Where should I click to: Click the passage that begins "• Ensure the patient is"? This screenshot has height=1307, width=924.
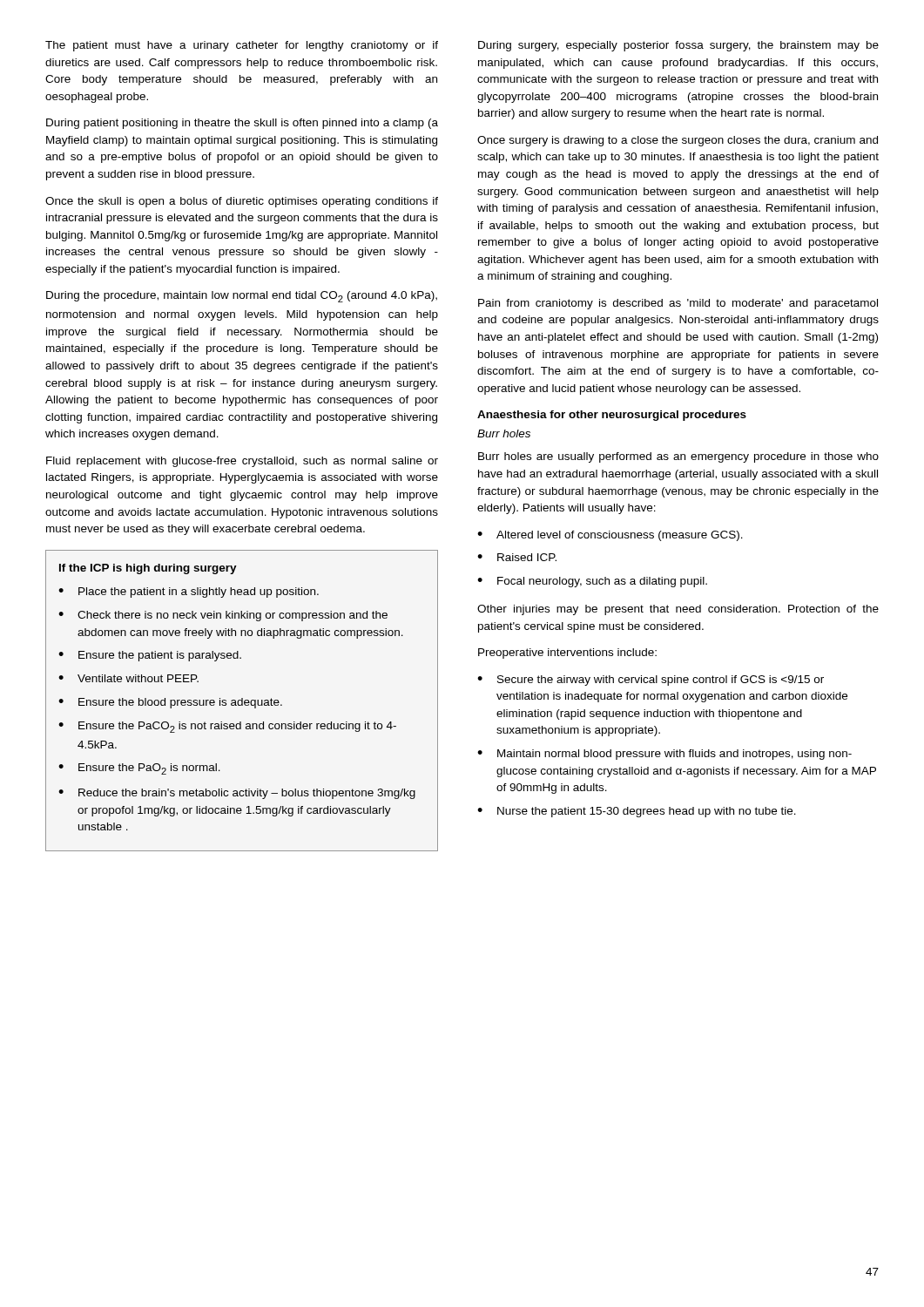tap(242, 655)
